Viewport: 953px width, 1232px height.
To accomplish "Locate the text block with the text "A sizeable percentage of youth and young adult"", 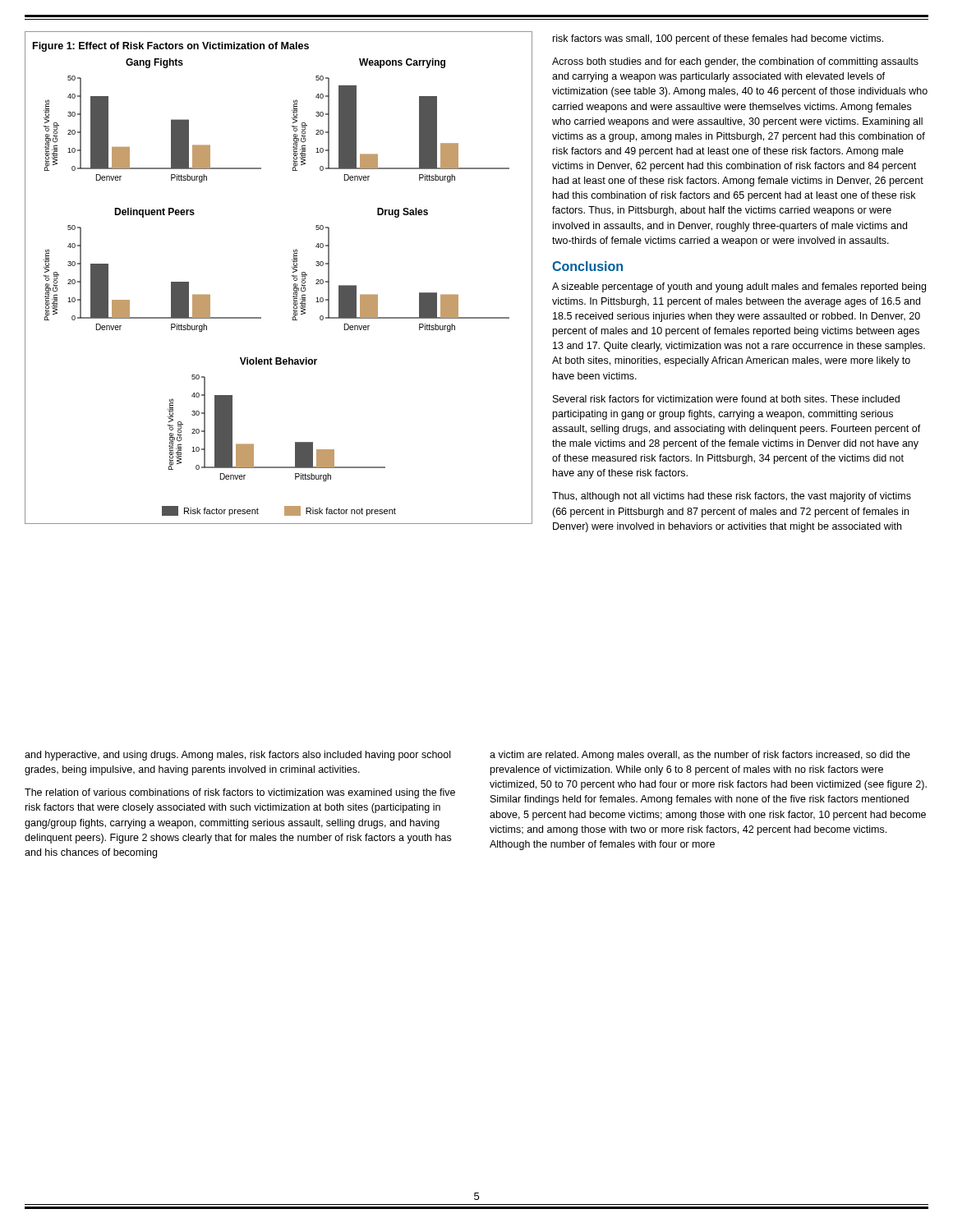I will [x=739, y=331].
